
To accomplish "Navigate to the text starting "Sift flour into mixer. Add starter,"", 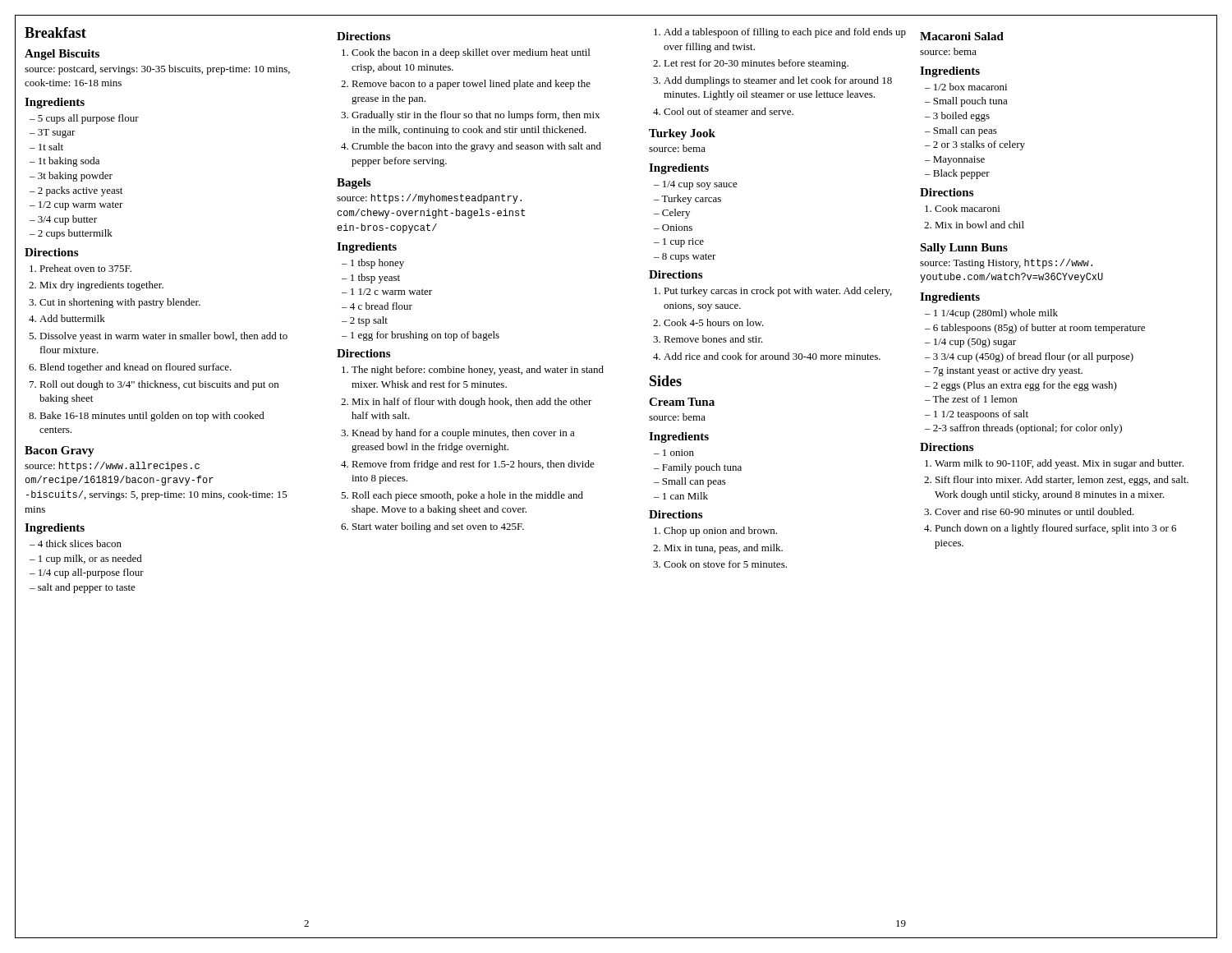I will click(x=1062, y=487).
